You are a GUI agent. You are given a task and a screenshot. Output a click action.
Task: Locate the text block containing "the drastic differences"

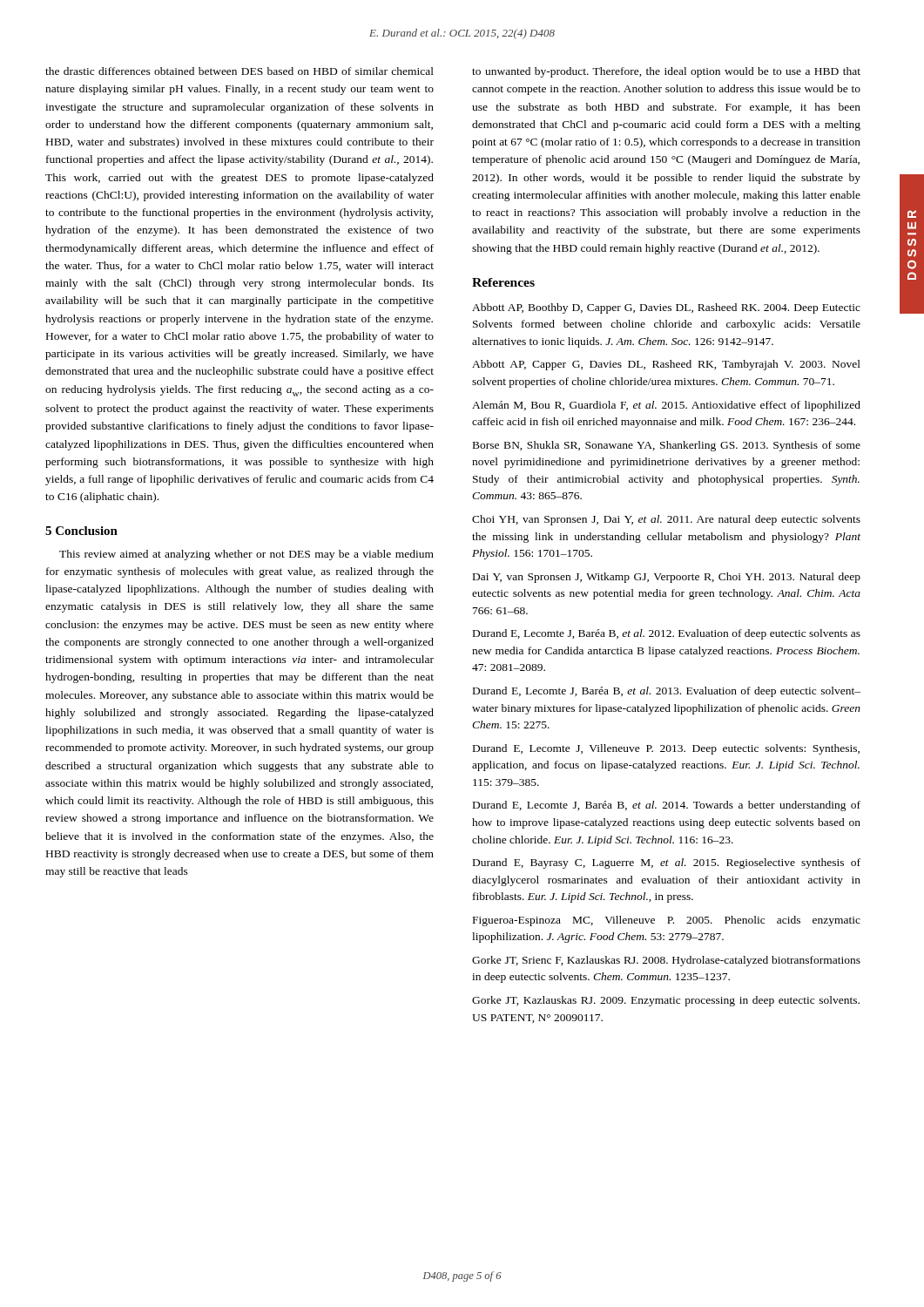[x=240, y=284]
